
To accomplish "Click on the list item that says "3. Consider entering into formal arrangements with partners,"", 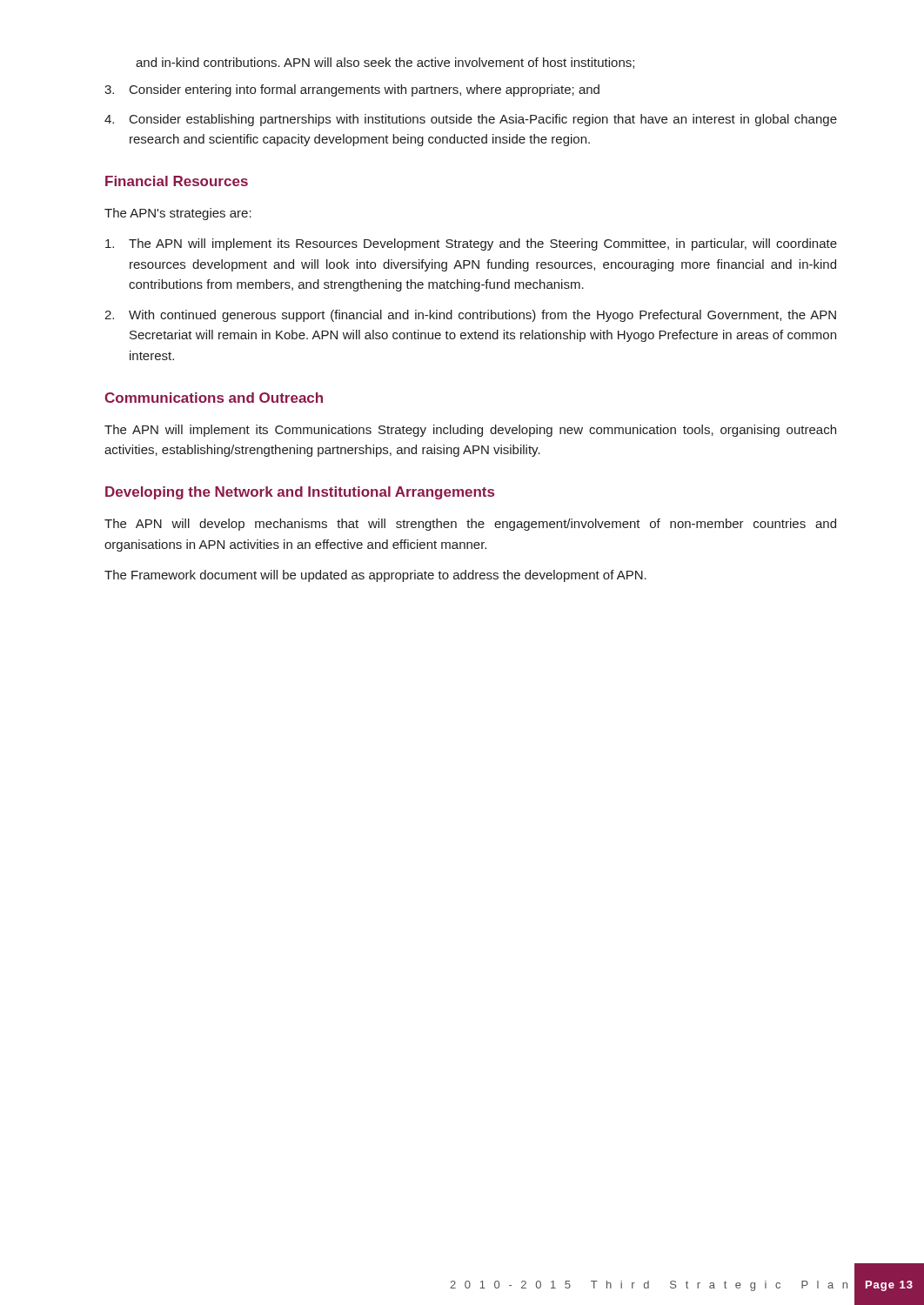I will click(x=471, y=89).
